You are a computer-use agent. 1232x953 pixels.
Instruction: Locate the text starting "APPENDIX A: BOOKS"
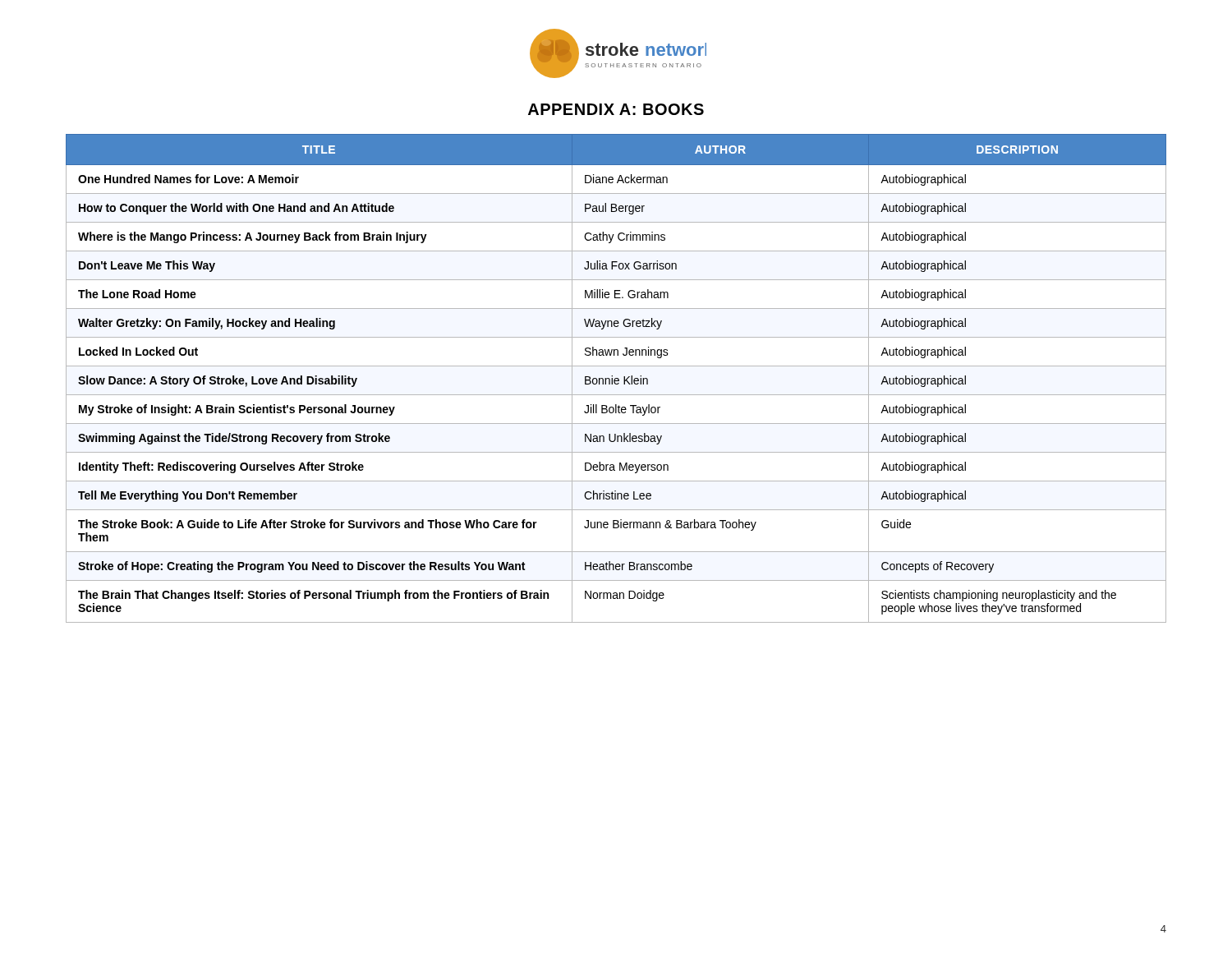[x=616, y=109]
